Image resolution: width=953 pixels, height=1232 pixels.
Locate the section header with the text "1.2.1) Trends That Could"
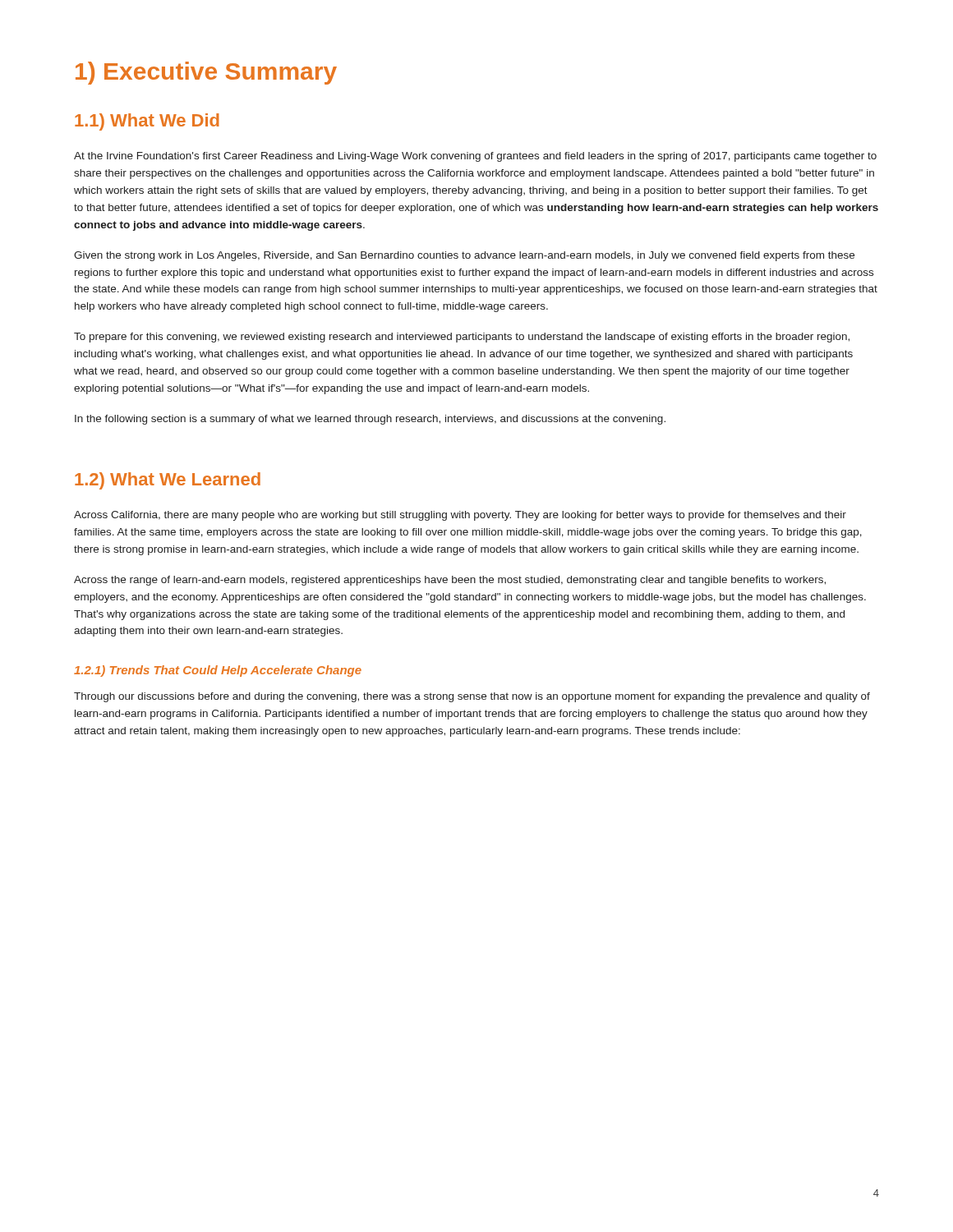(218, 671)
